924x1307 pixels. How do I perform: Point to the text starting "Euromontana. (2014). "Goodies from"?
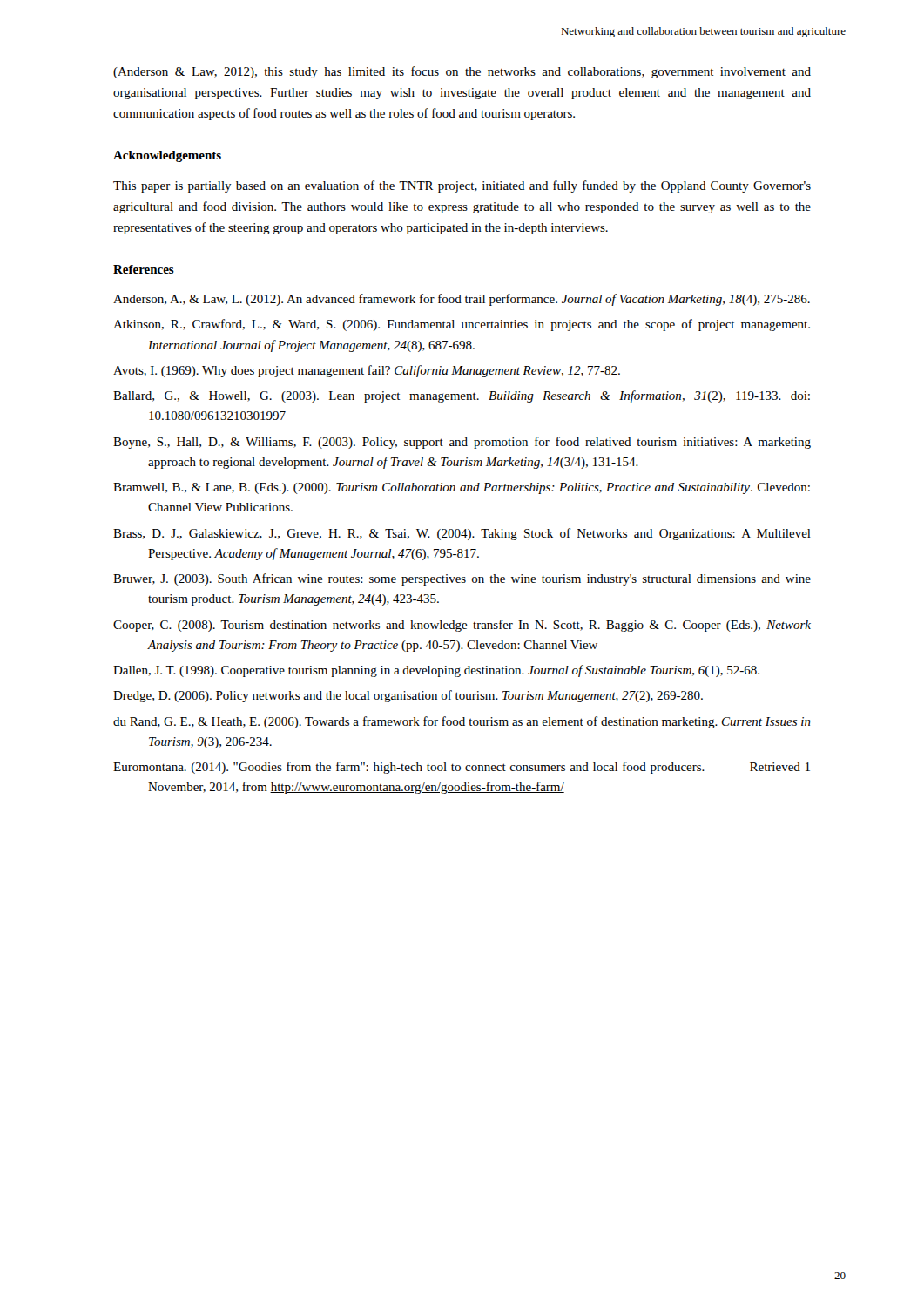point(462,777)
